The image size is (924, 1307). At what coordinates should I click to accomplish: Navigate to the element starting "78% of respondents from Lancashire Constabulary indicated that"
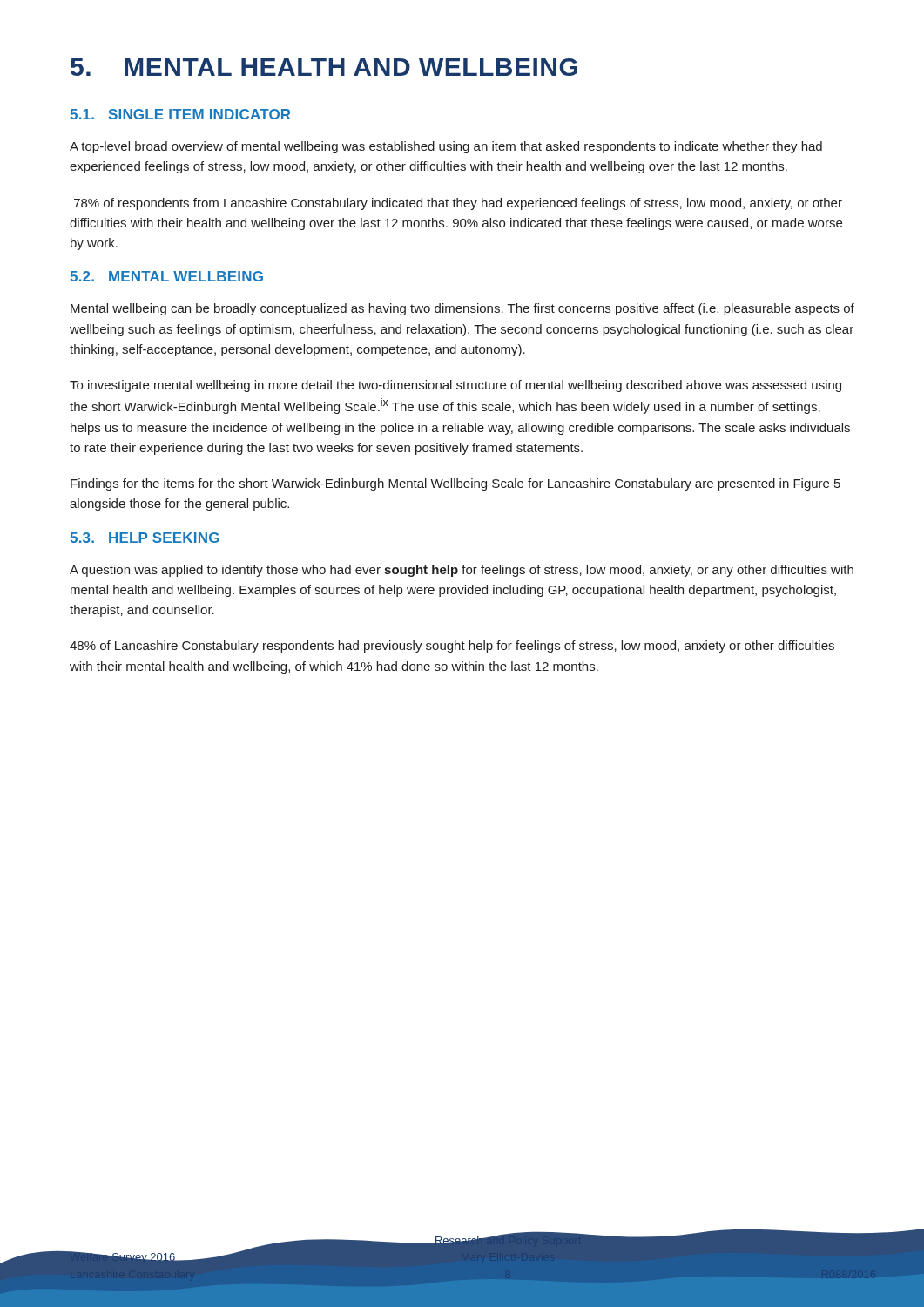pyautogui.click(x=462, y=223)
